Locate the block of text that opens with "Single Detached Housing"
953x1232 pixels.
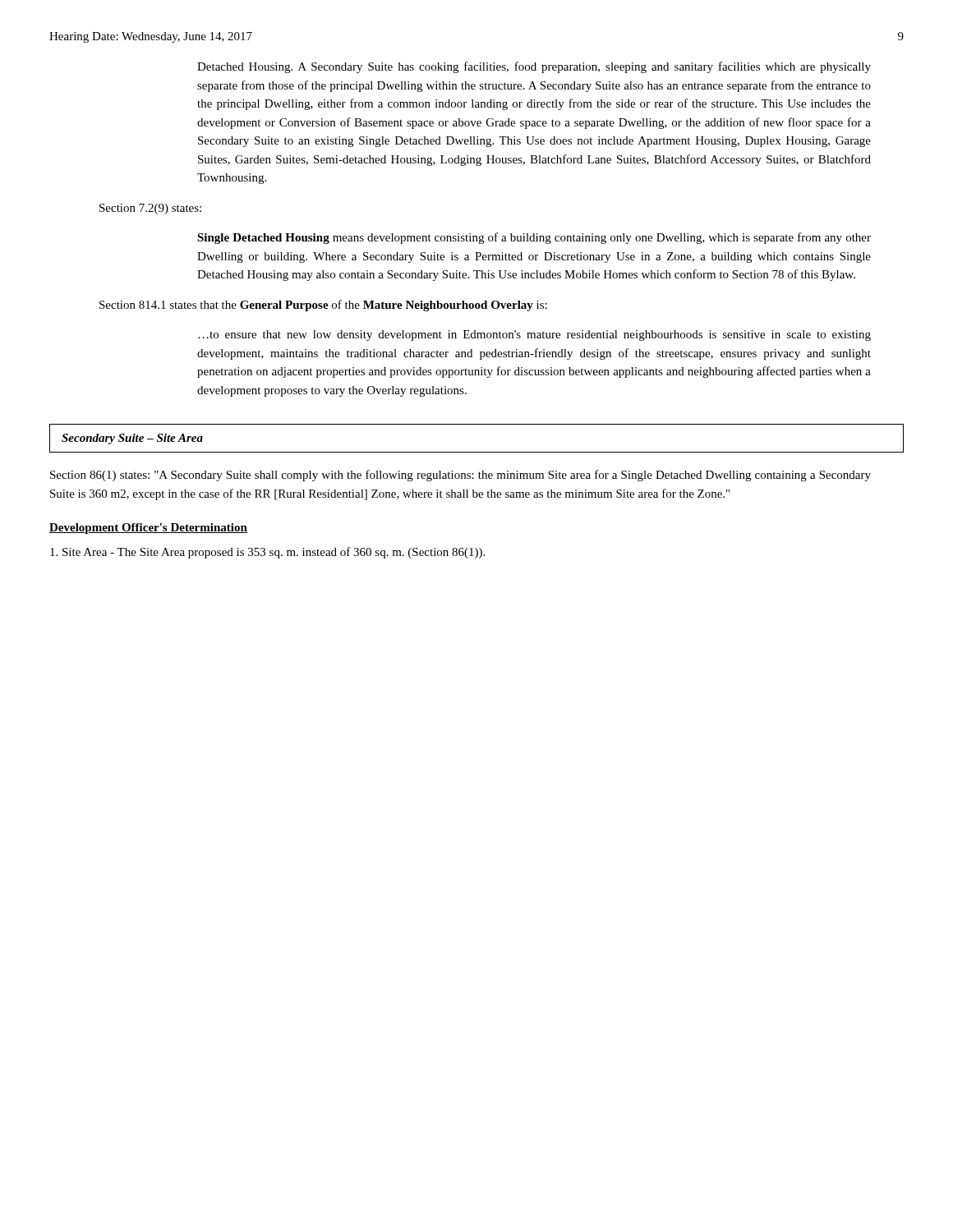click(x=534, y=256)
